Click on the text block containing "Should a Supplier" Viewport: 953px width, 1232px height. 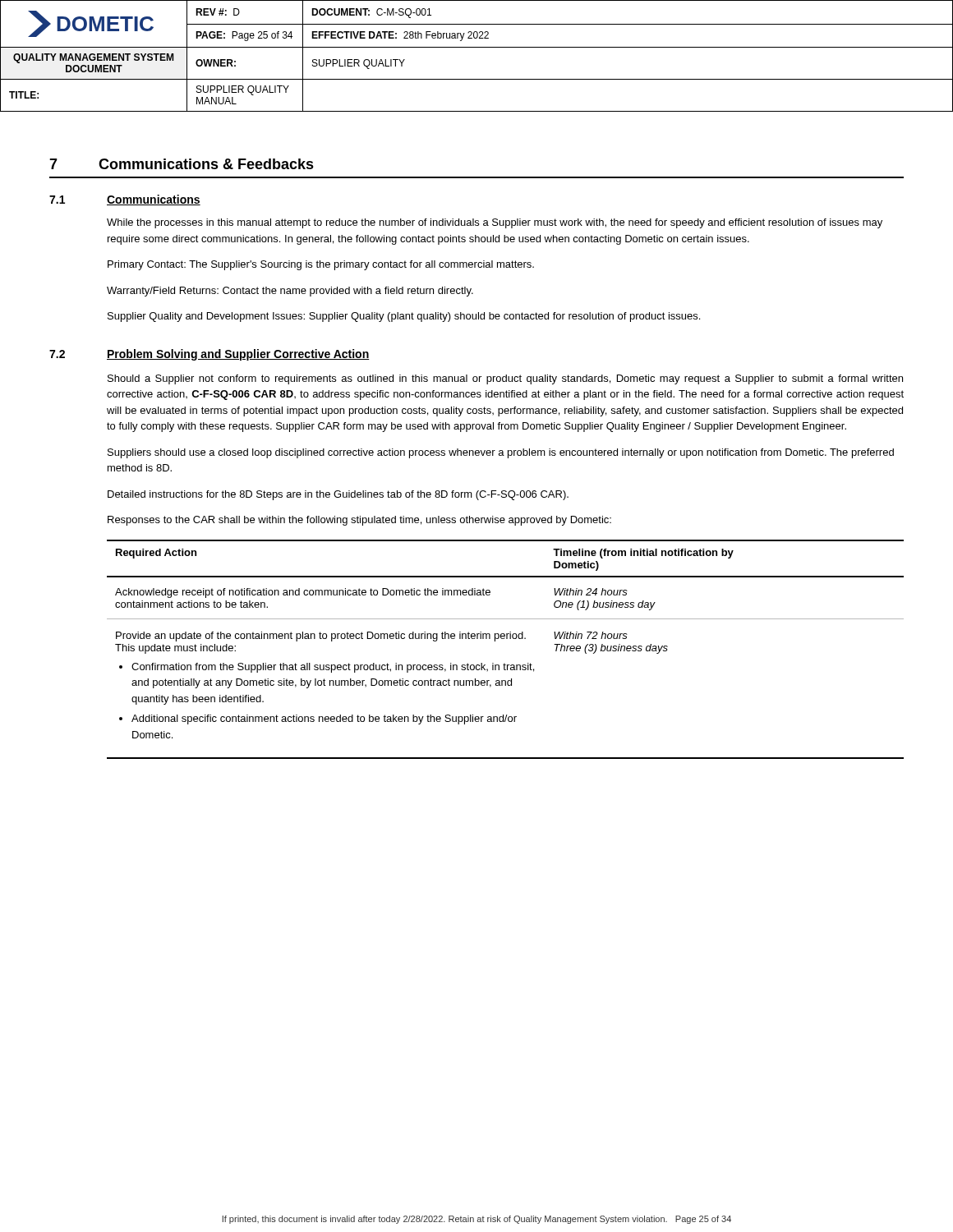(505, 402)
